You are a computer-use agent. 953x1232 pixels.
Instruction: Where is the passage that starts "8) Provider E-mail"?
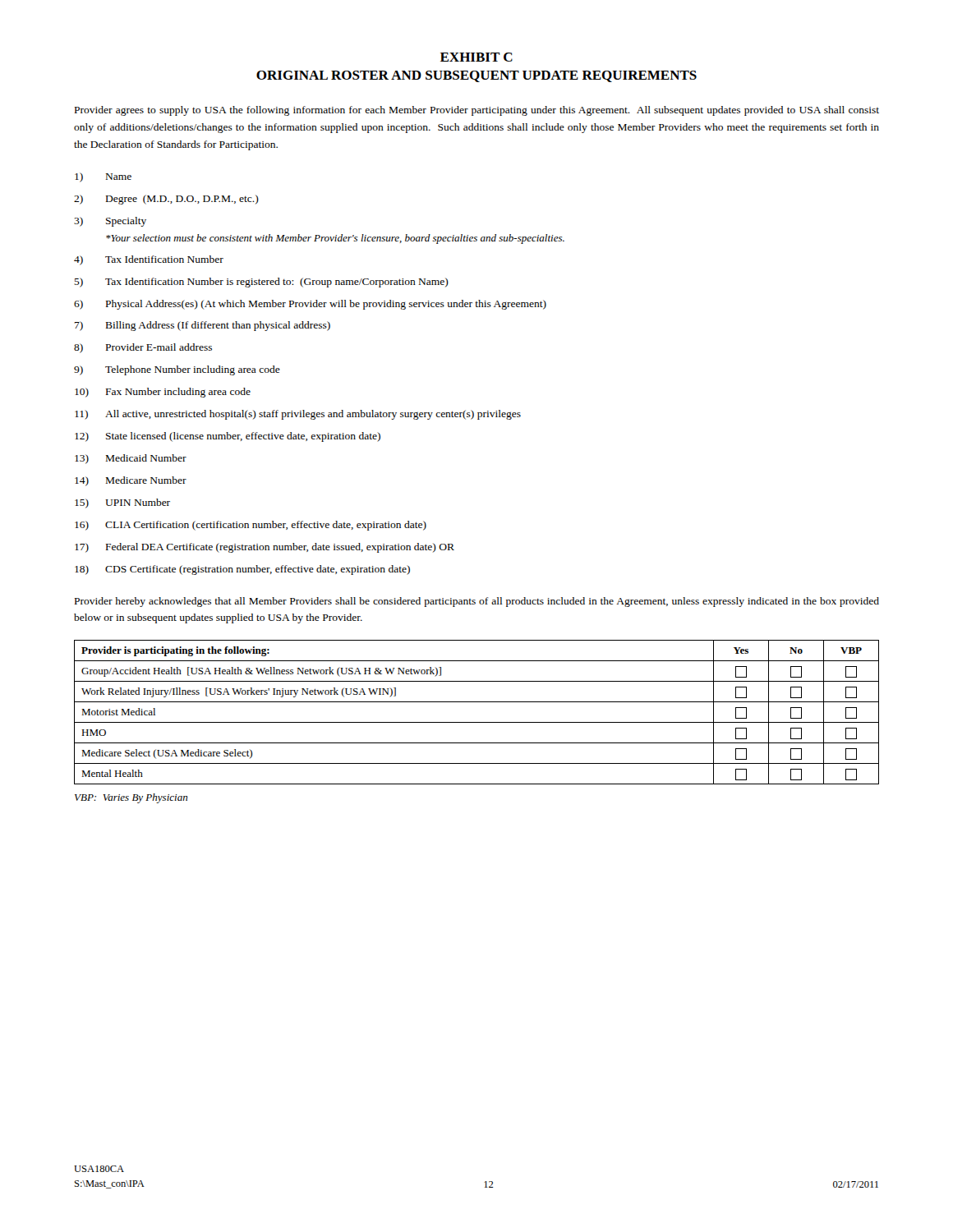pos(143,348)
